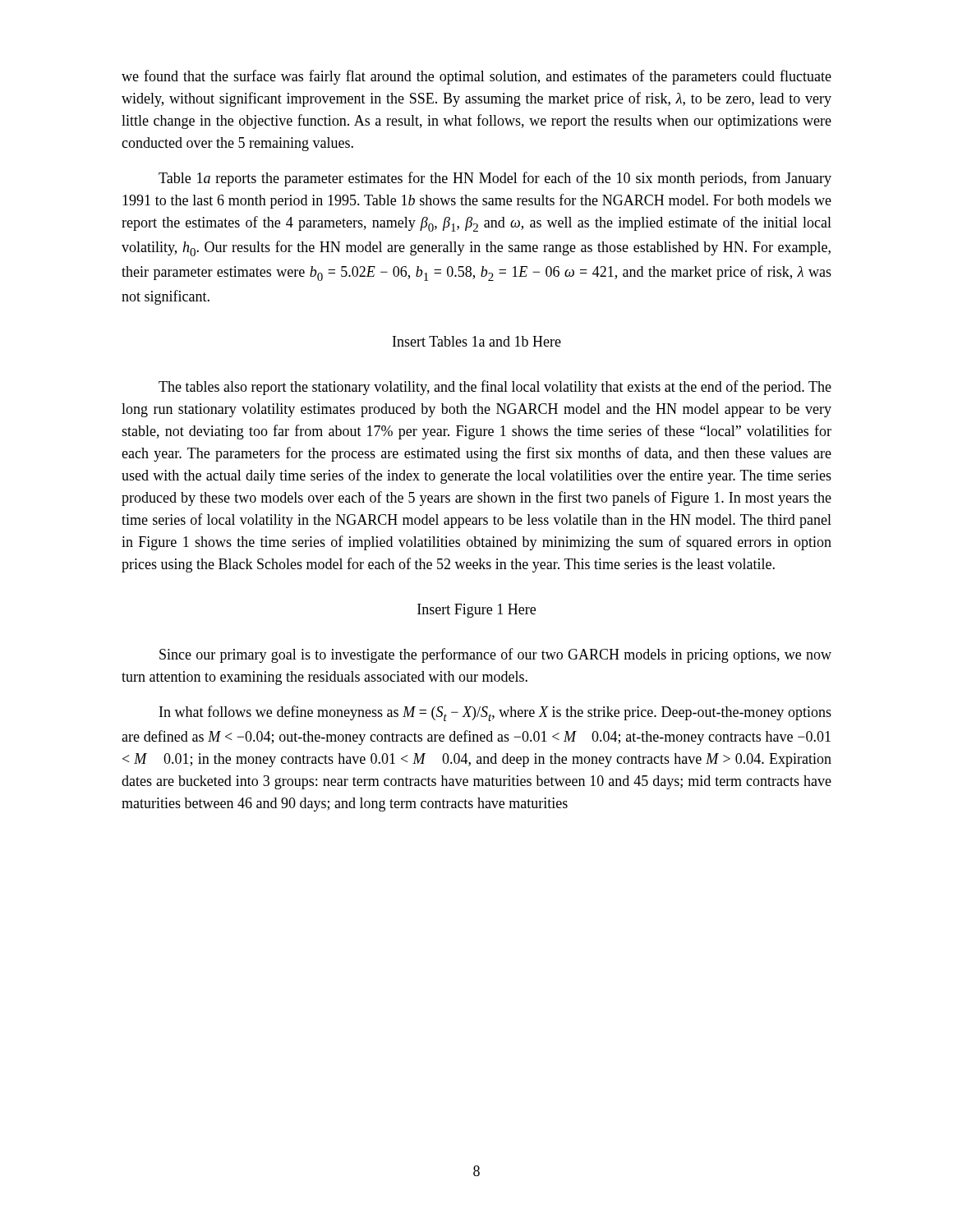Click on the text block starting "Table 1a reports"
953x1232 pixels.
(x=476, y=238)
